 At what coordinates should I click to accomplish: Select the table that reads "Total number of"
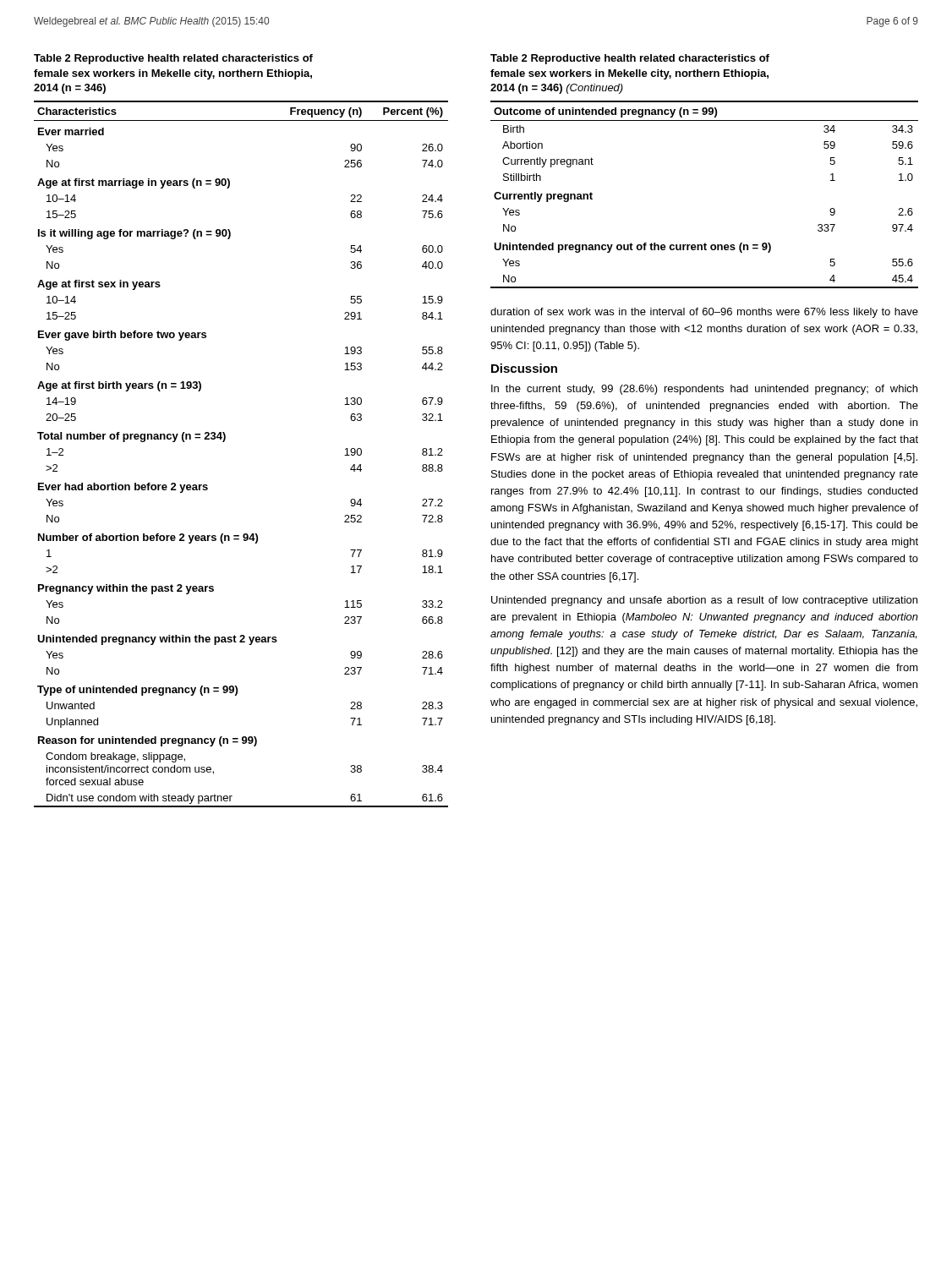241,454
